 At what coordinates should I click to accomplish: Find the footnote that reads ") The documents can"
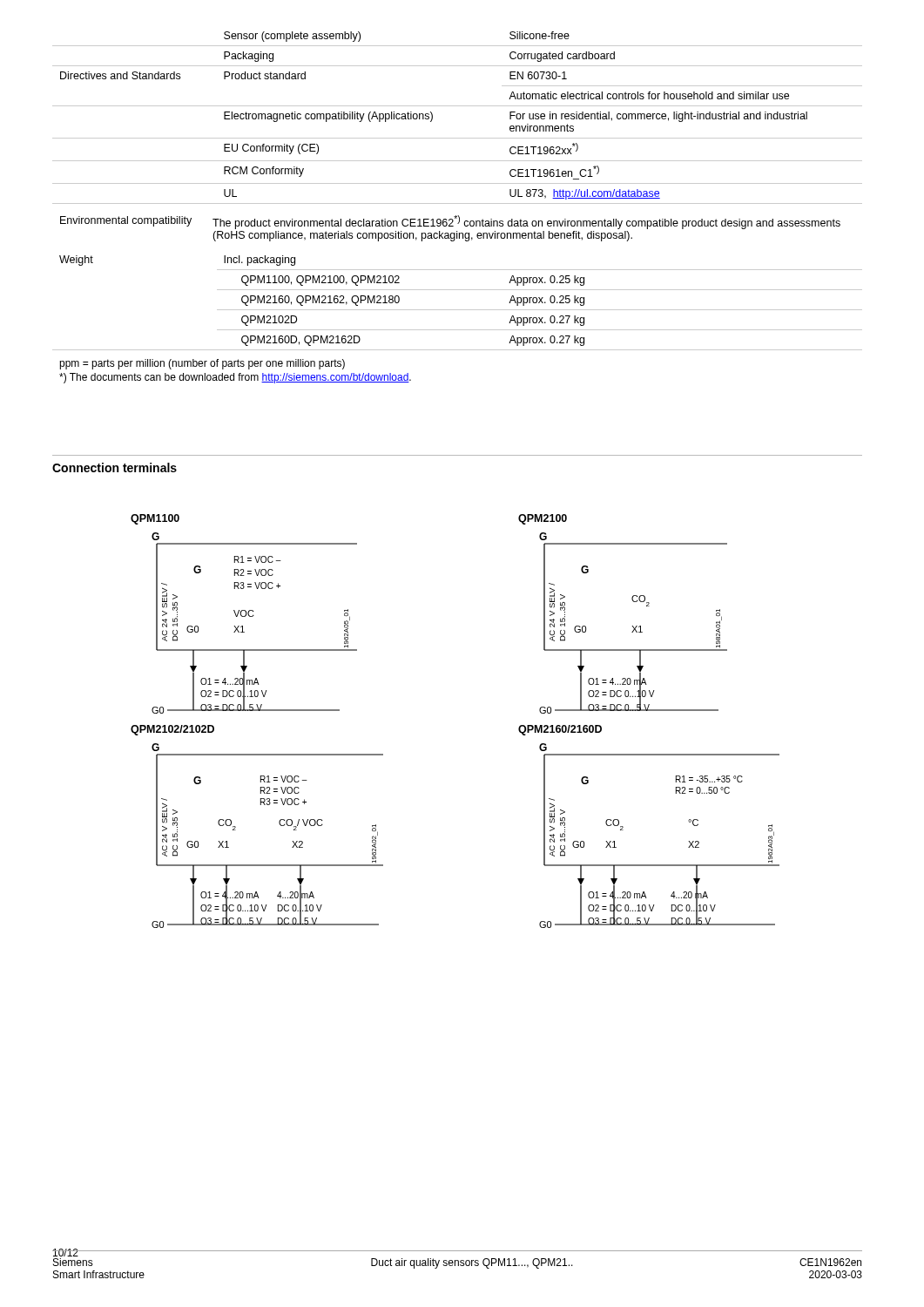[x=235, y=378]
